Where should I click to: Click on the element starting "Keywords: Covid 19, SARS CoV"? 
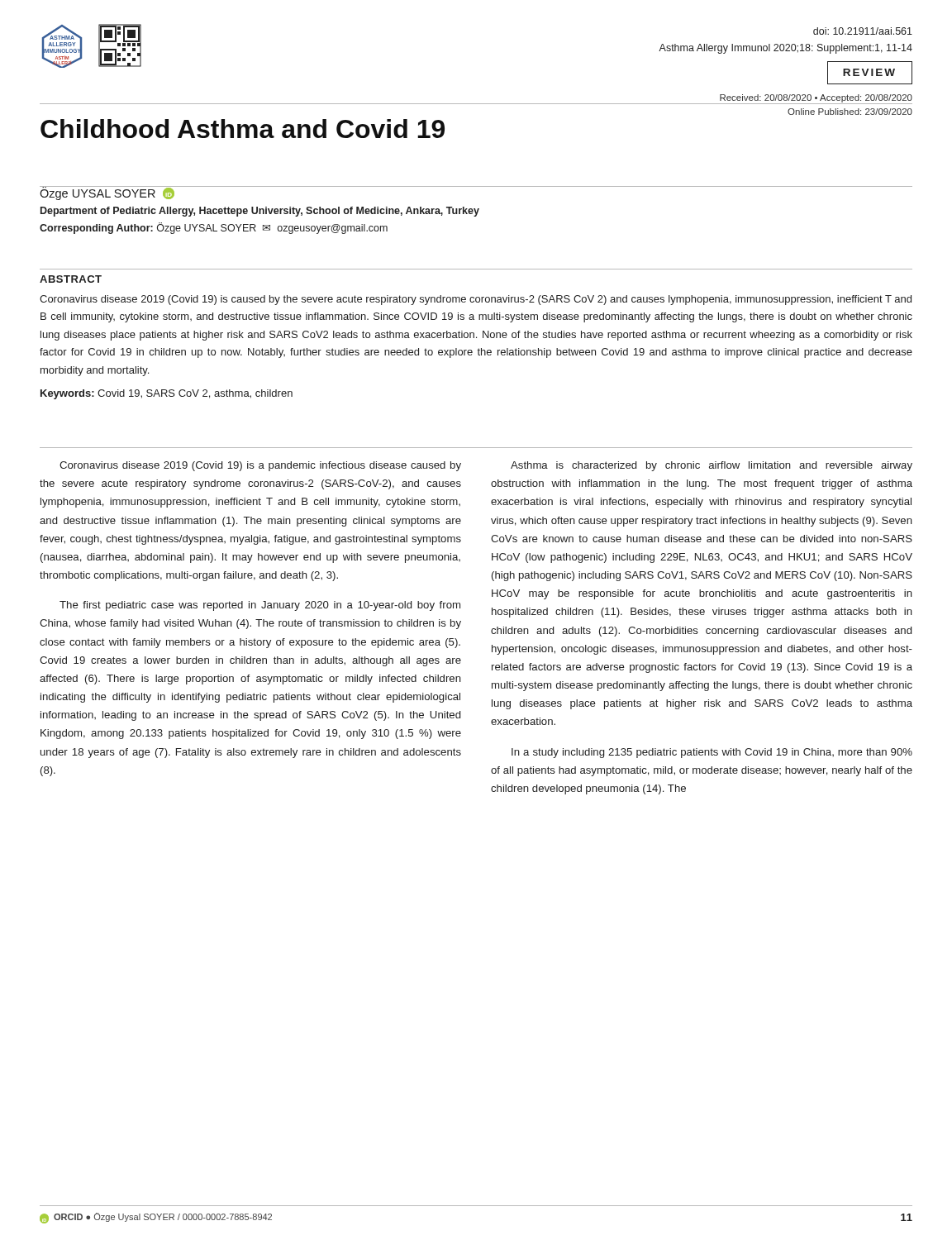point(166,393)
